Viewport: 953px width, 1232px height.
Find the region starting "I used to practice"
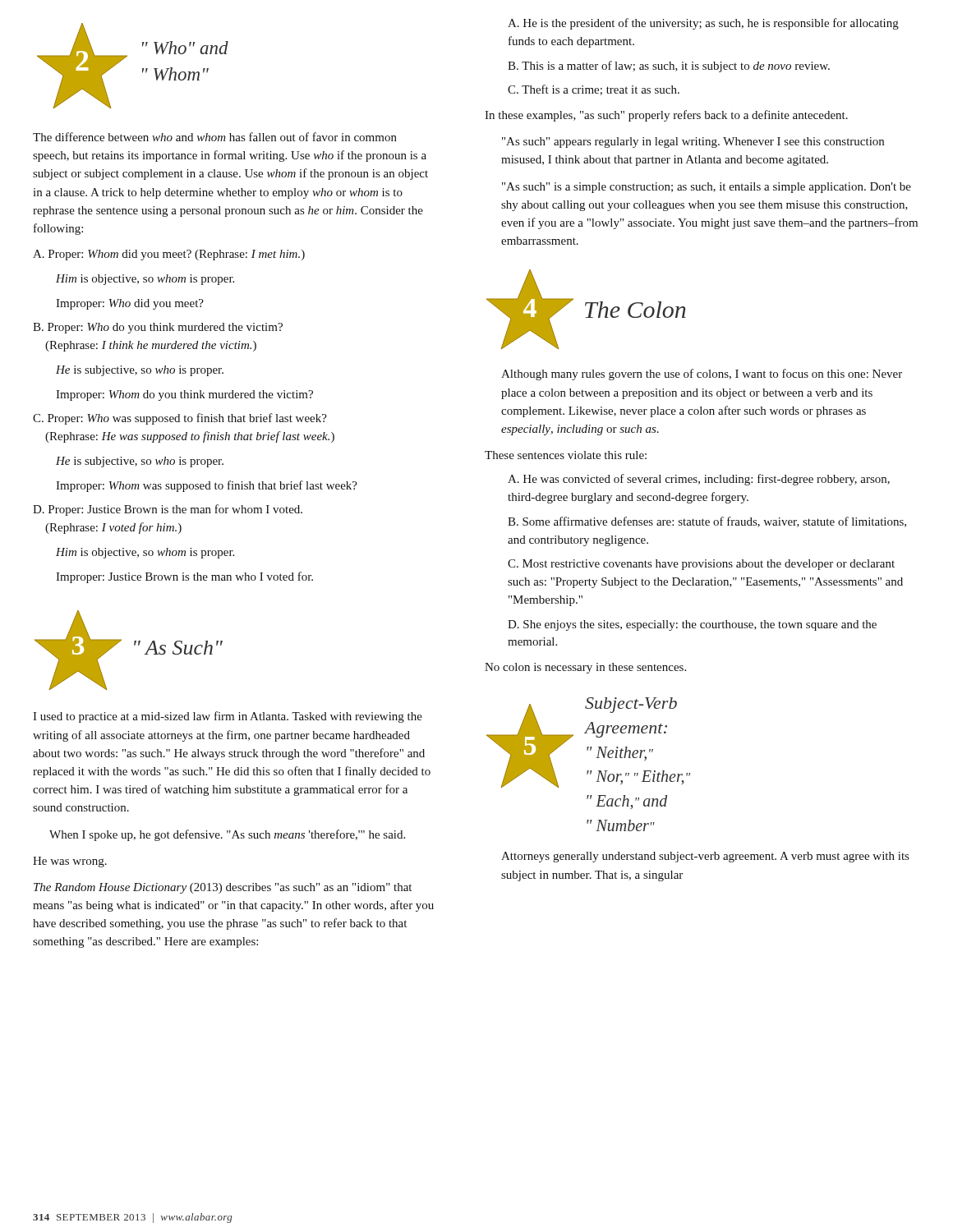tap(232, 762)
